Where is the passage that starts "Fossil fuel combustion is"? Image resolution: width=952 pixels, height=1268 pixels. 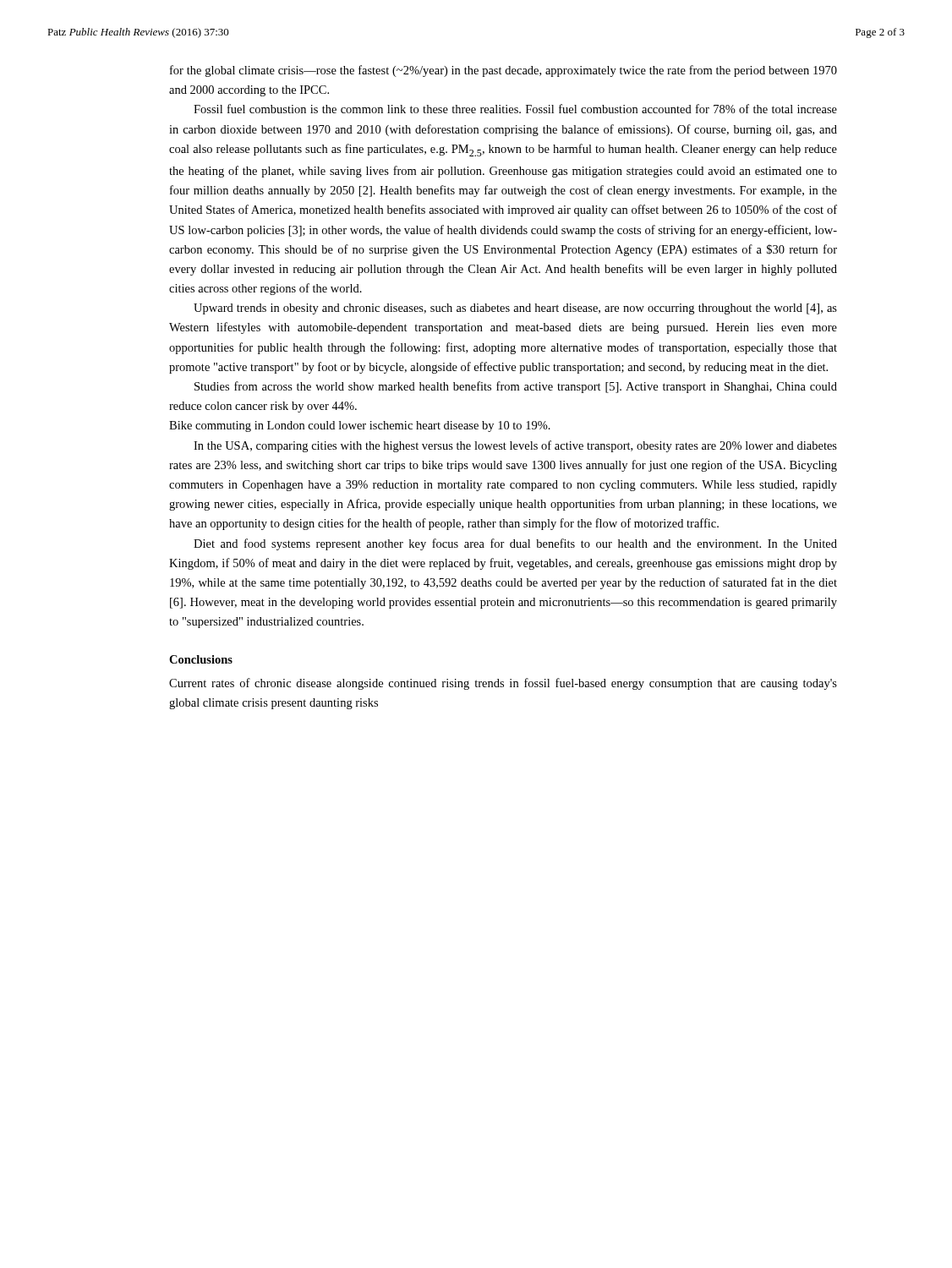coord(503,199)
